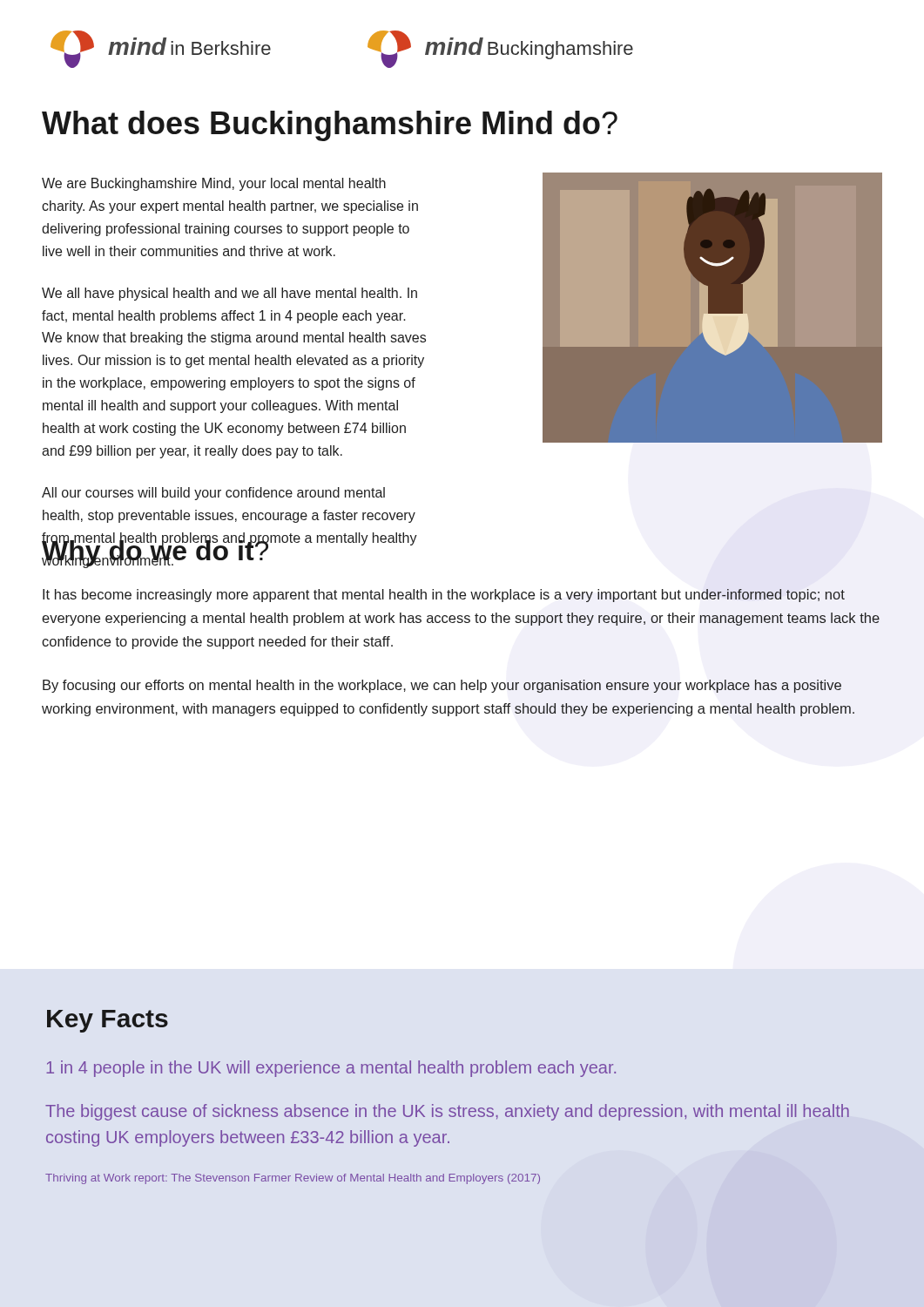Find the text block that says "By focusing our efforts"
Screen dimensions: 1307x924
tap(449, 696)
